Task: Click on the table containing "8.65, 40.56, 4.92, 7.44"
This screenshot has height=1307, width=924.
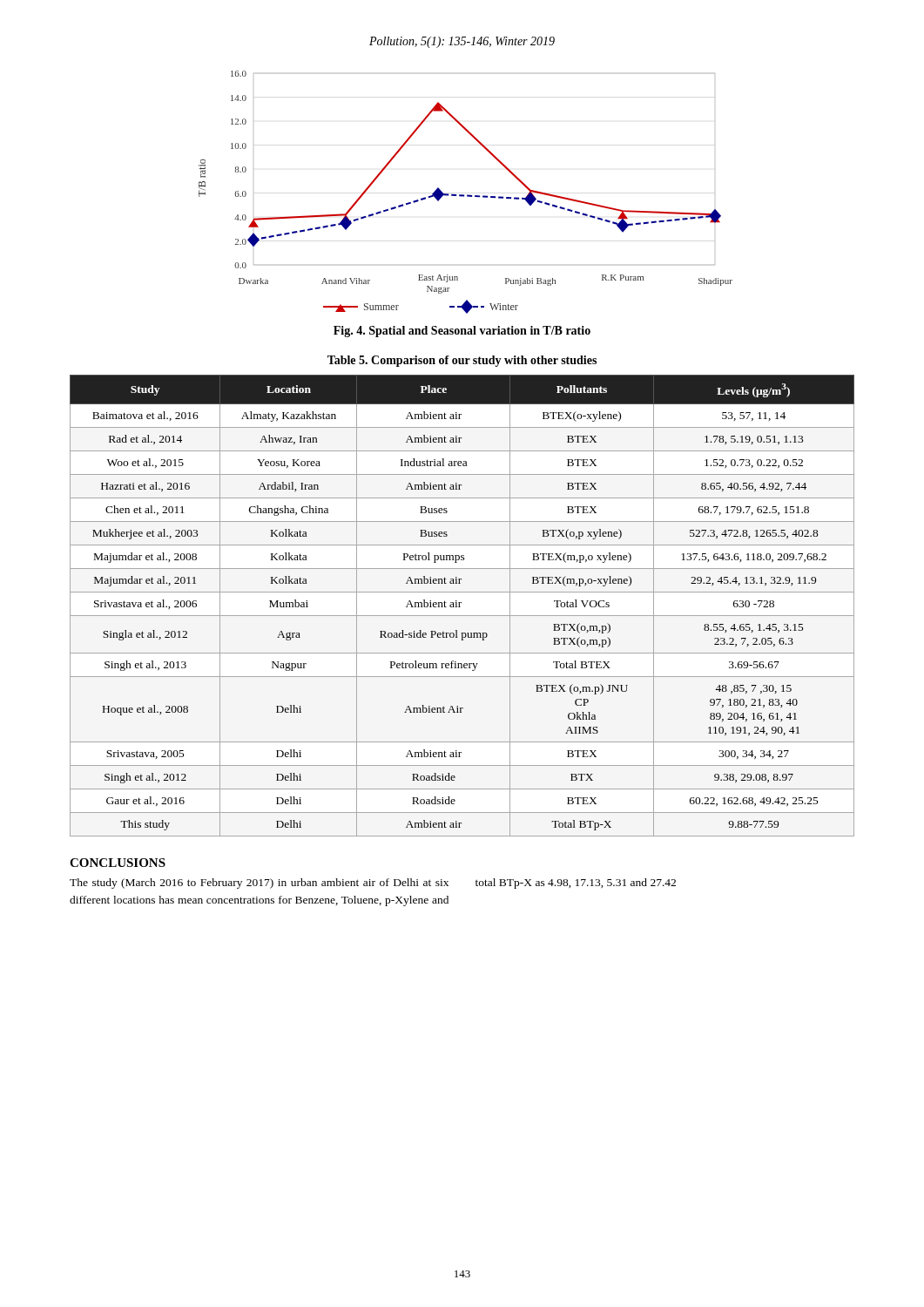Action: (462, 605)
